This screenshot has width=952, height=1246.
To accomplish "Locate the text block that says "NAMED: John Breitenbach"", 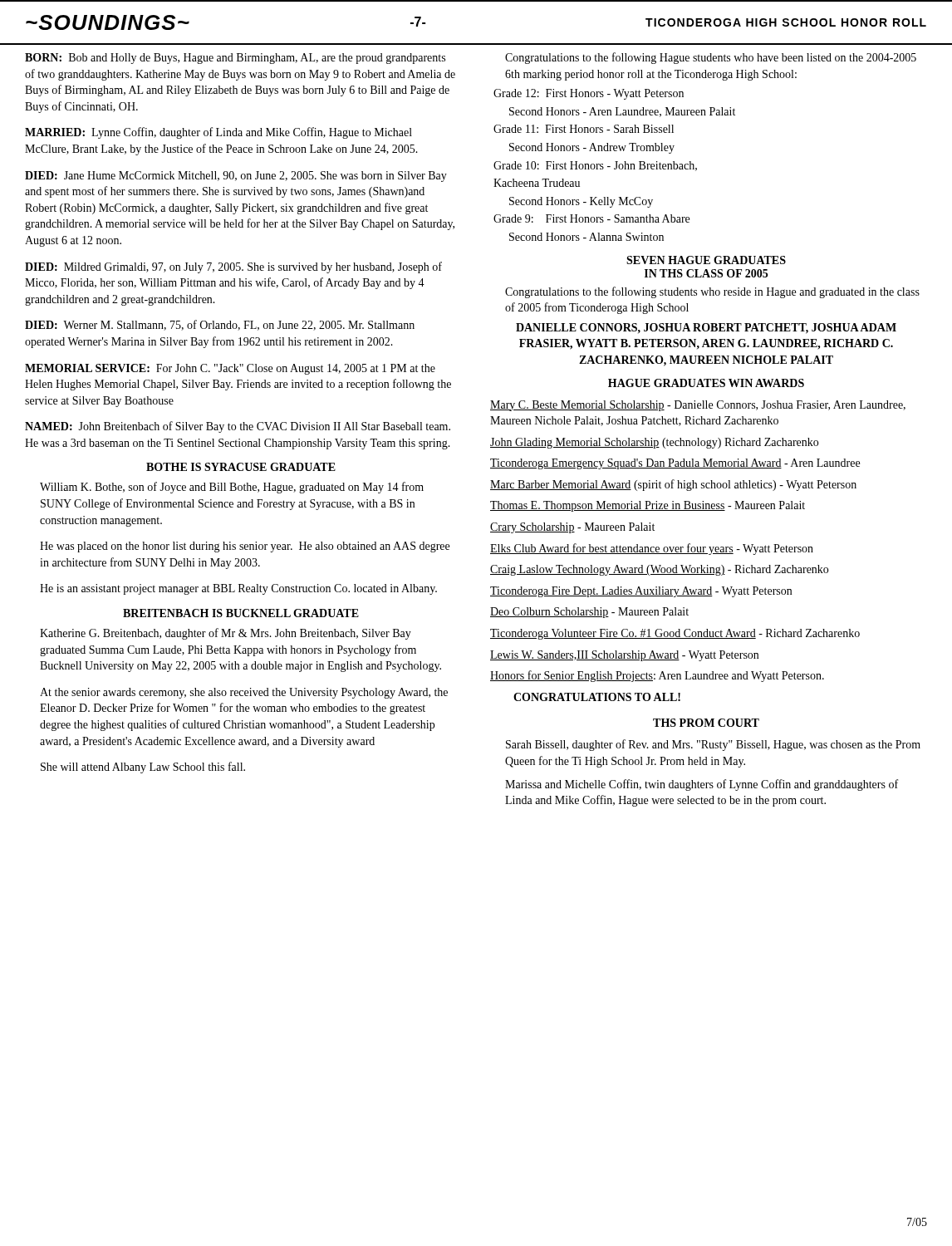I will coord(238,435).
